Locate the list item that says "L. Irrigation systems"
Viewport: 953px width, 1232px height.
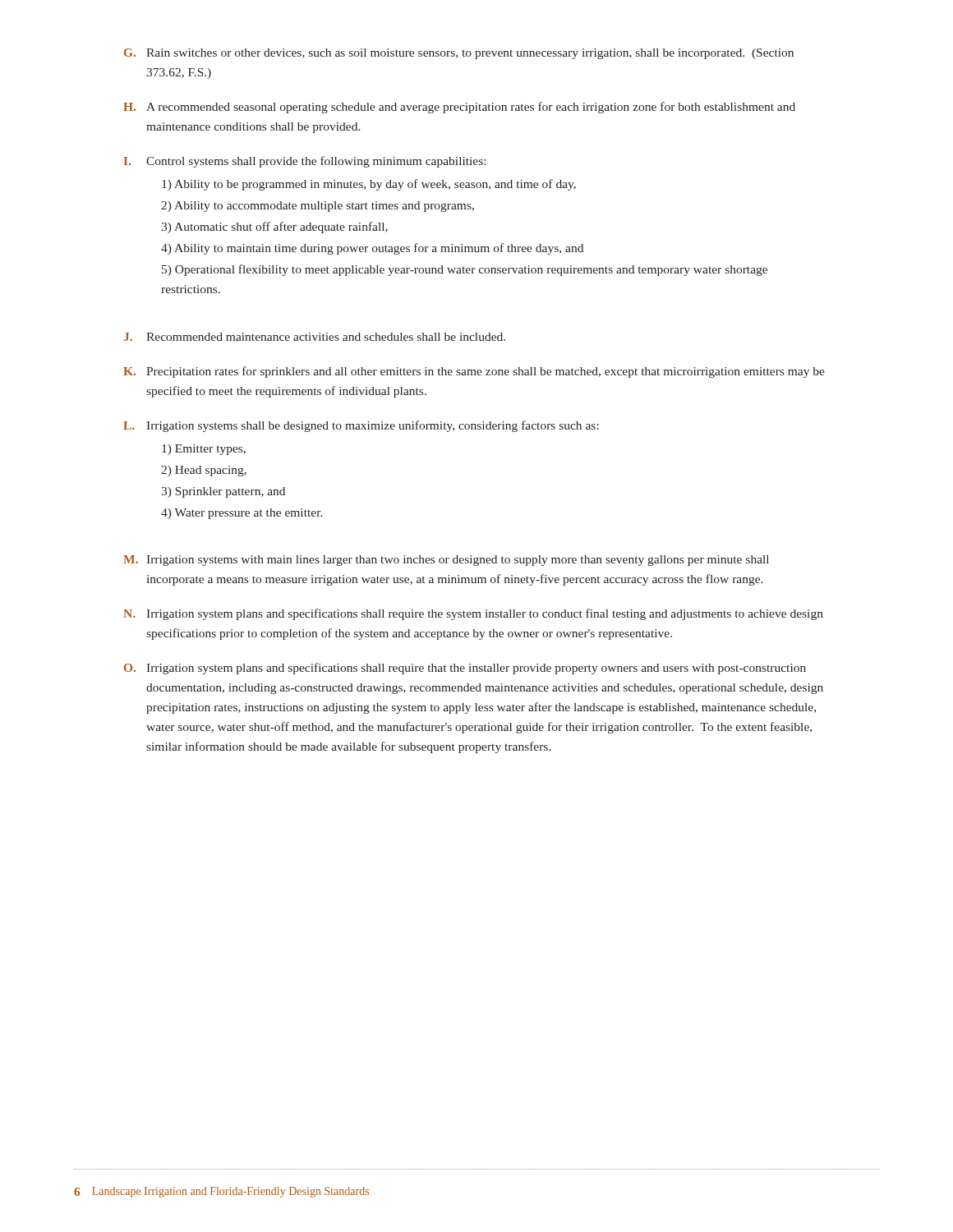(x=361, y=426)
